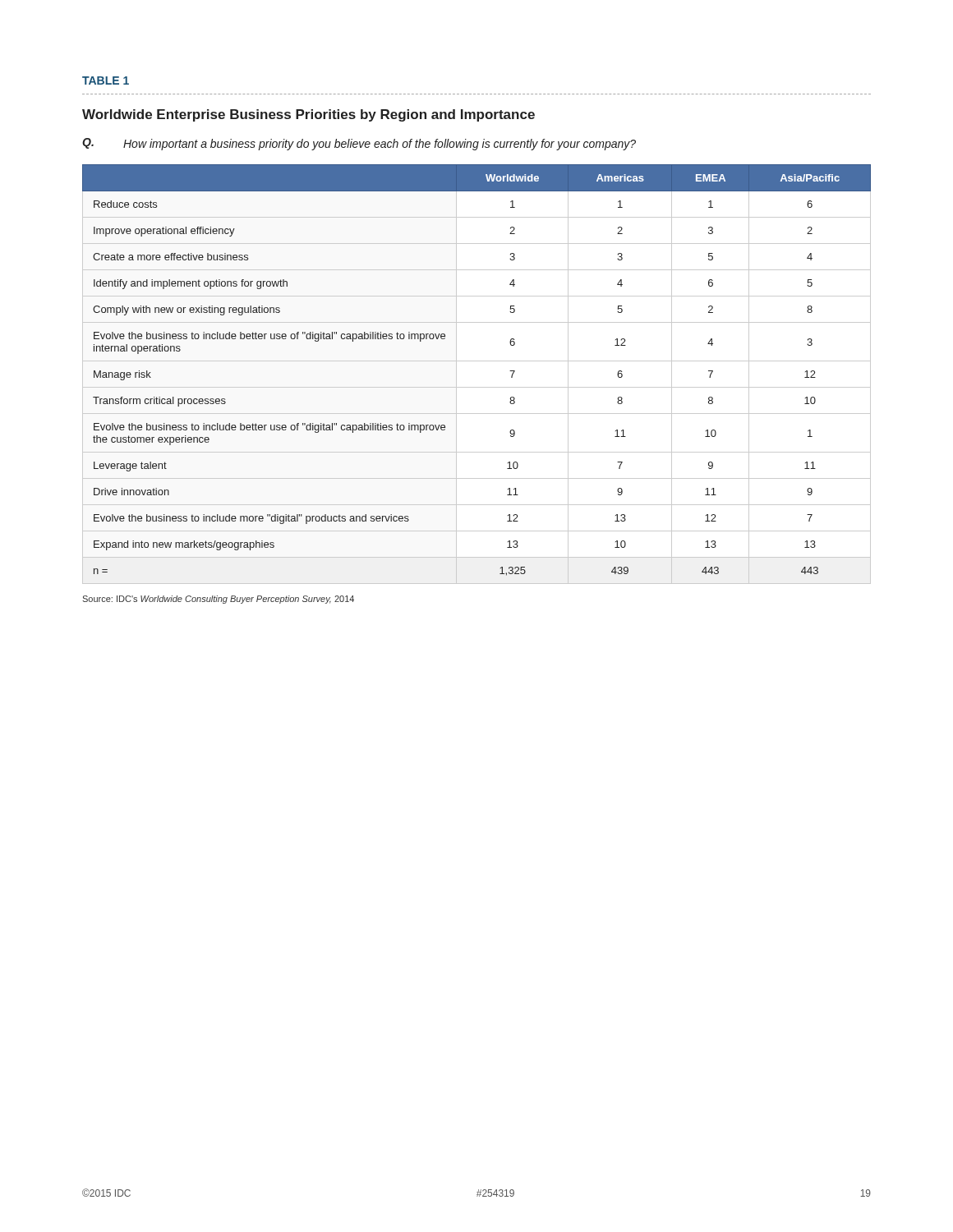This screenshot has height=1232, width=953.
Task: Find a footnote
Action: [x=218, y=599]
